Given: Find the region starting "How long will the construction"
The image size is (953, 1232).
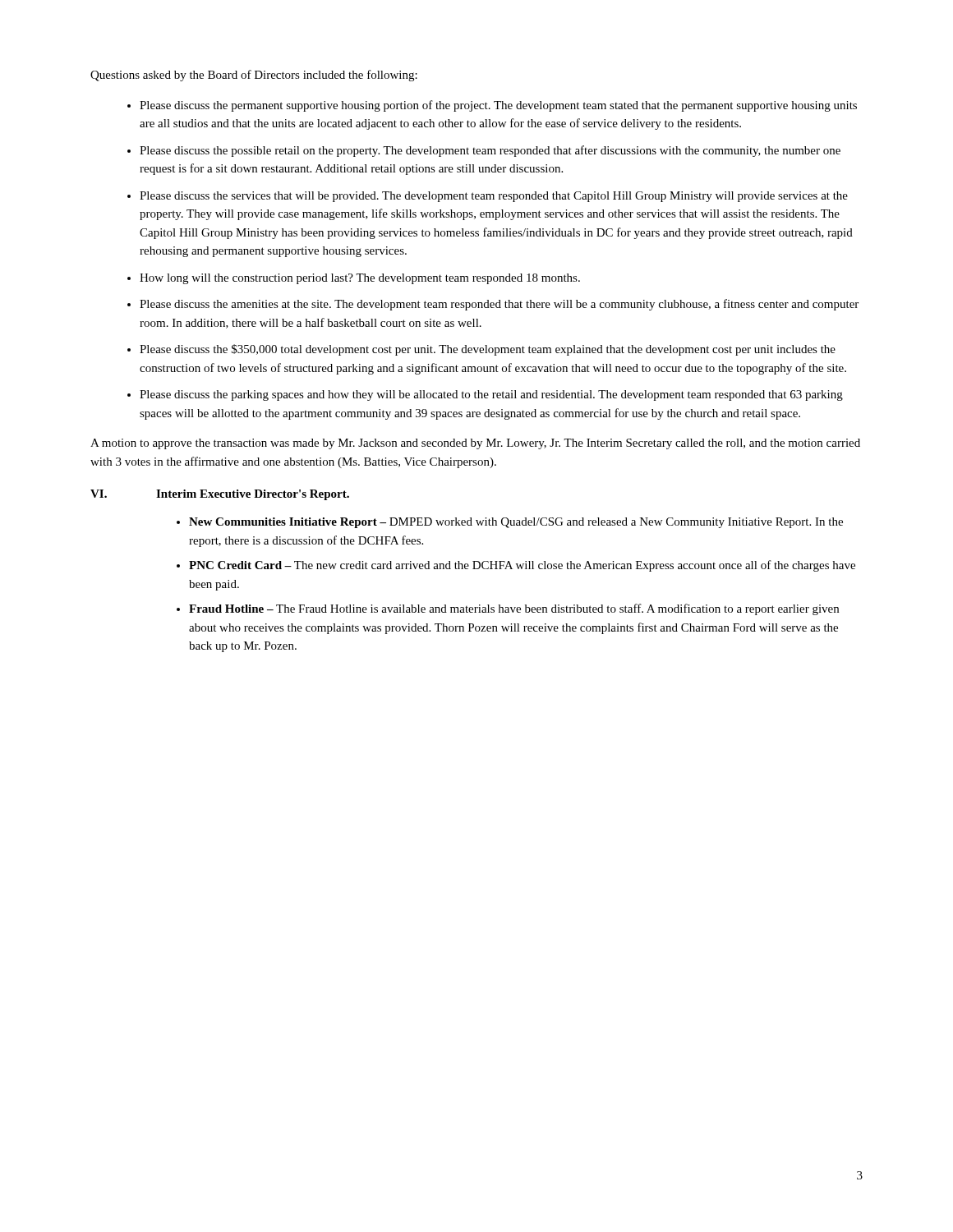Looking at the screenshot, I should tap(360, 277).
